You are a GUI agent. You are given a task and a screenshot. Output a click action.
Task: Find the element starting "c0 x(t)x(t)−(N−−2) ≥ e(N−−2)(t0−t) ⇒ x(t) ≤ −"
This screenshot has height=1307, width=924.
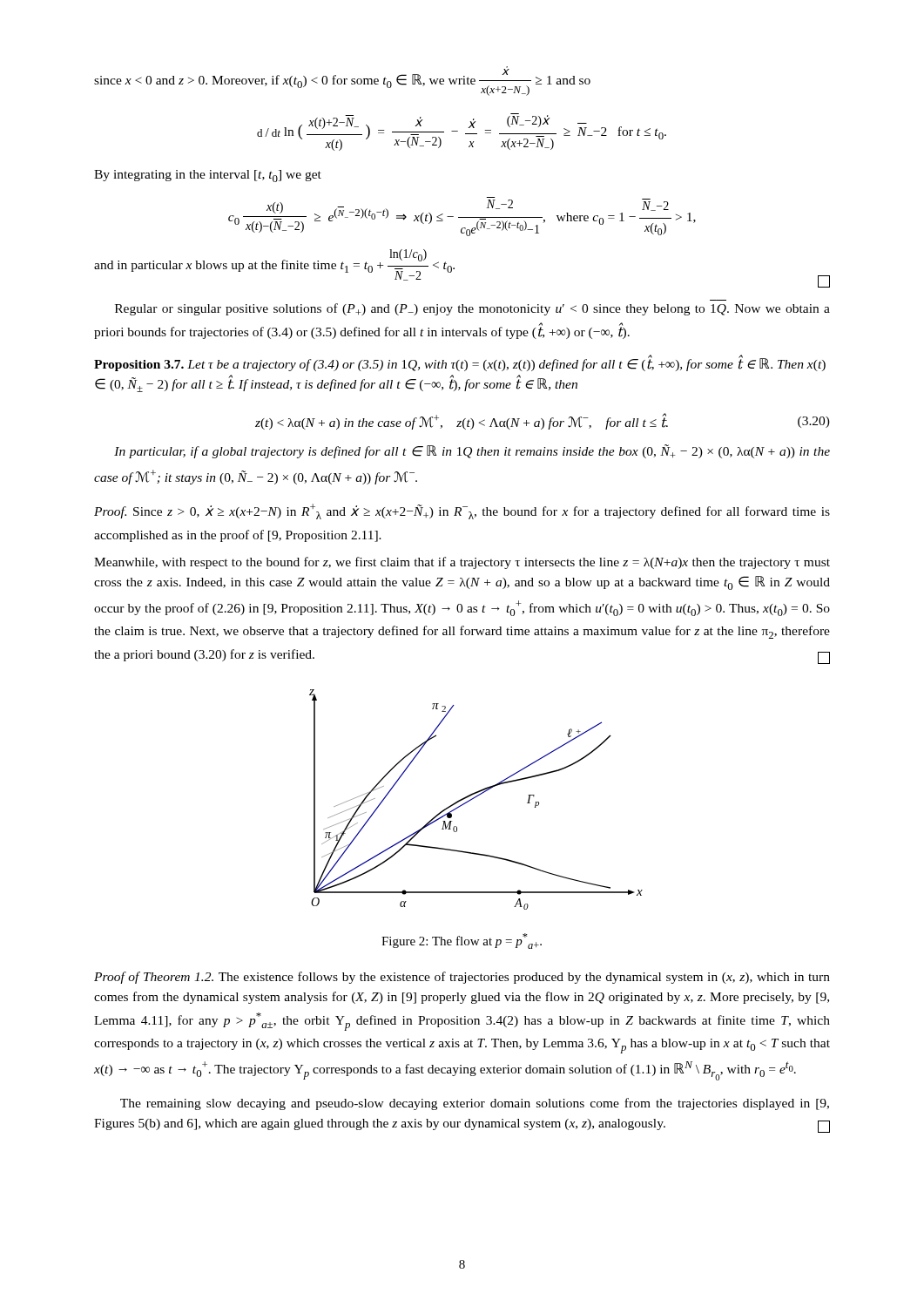[x=462, y=218]
